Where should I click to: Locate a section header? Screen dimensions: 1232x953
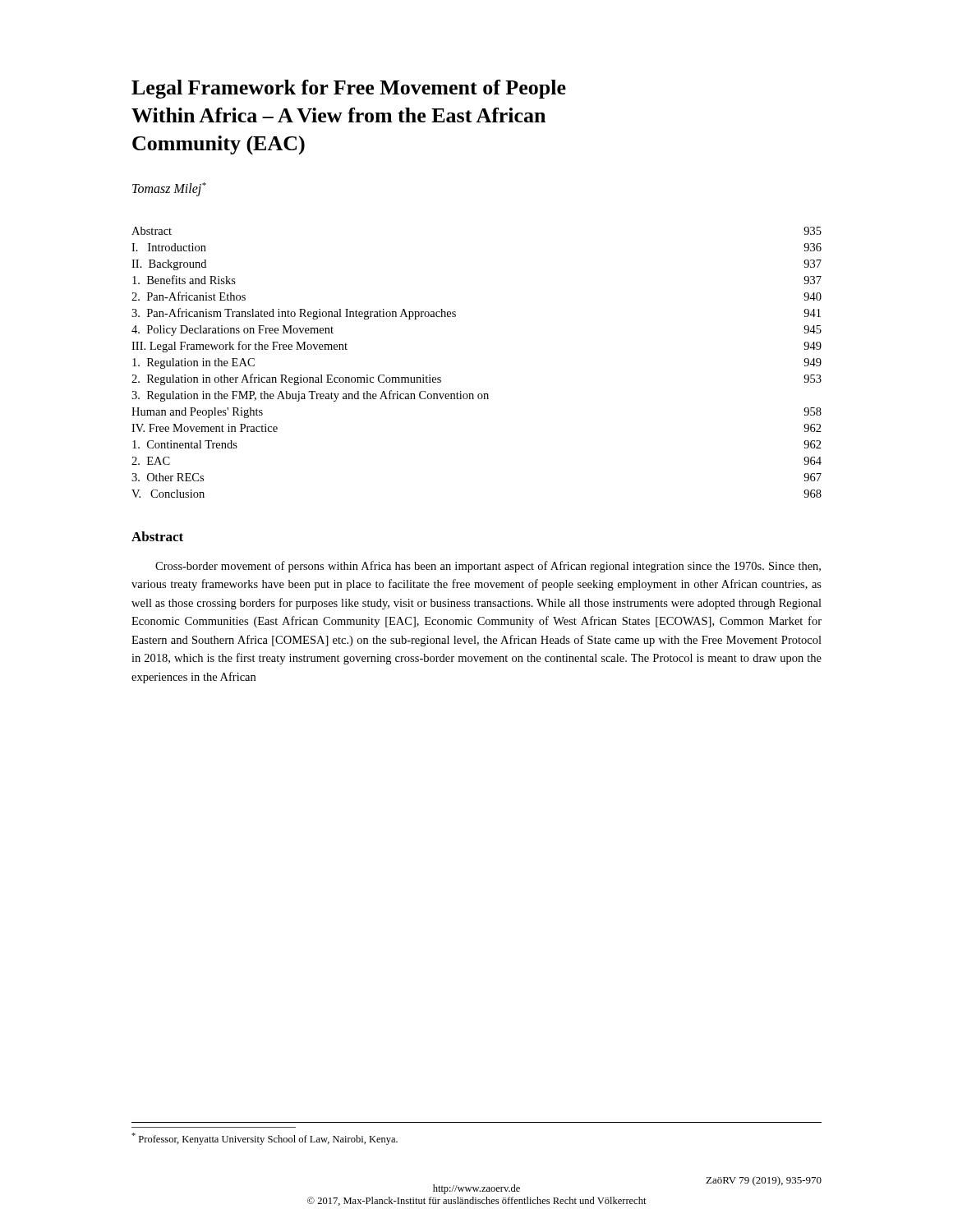coord(157,536)
